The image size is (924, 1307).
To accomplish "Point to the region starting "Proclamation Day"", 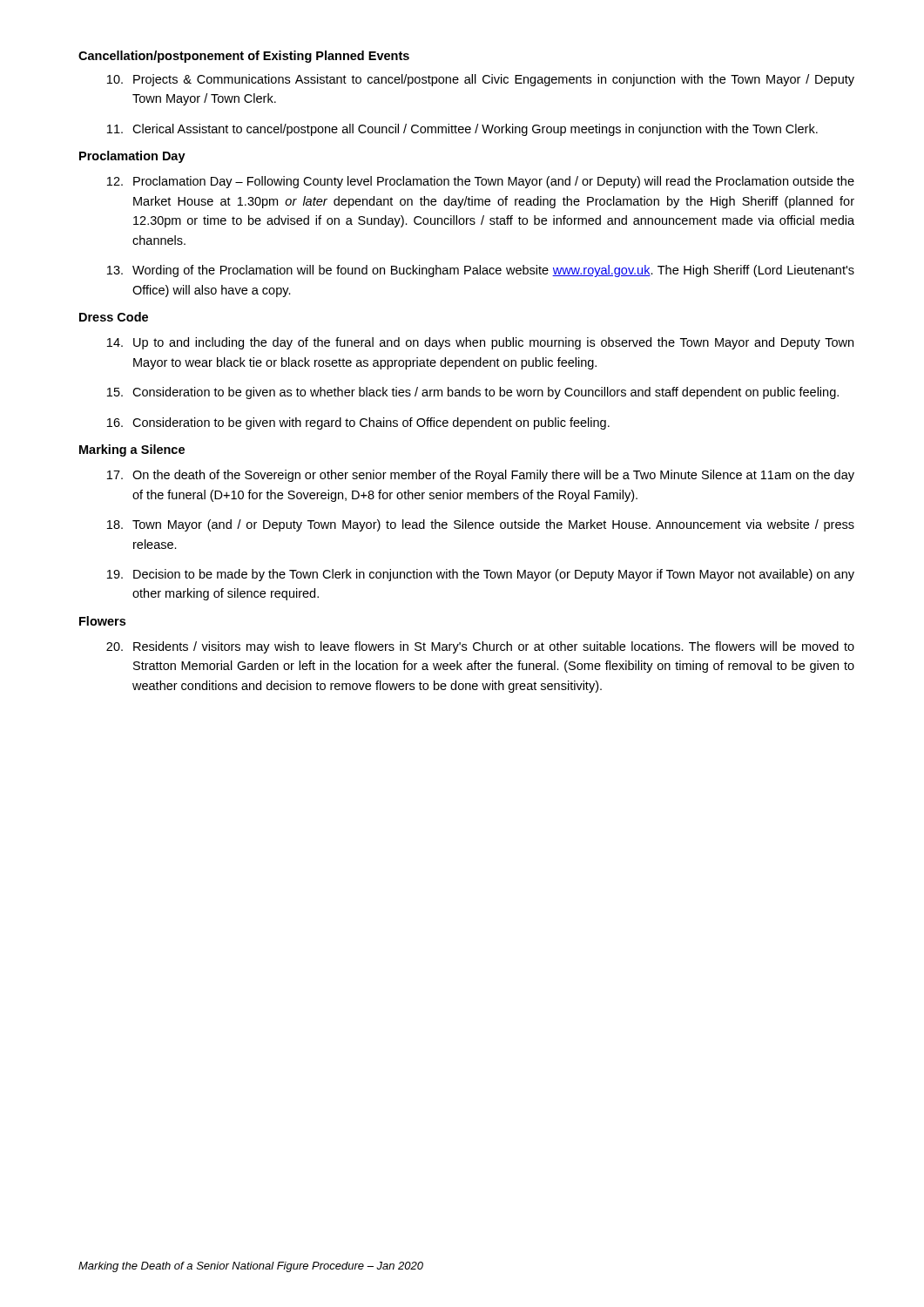I will 132,156.
